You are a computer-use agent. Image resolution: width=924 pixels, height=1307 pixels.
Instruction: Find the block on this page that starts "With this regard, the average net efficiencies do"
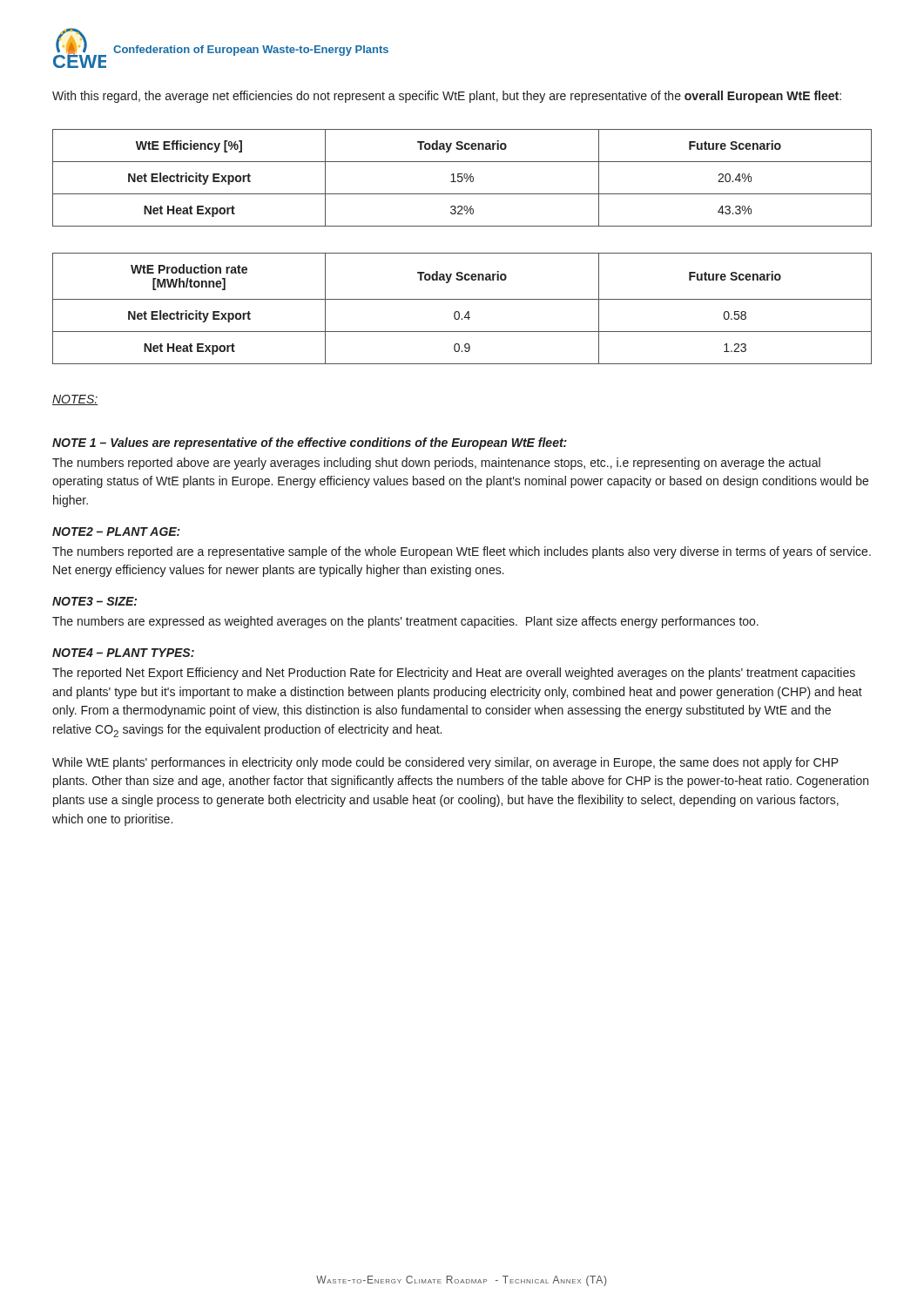[x=447, y=96]
